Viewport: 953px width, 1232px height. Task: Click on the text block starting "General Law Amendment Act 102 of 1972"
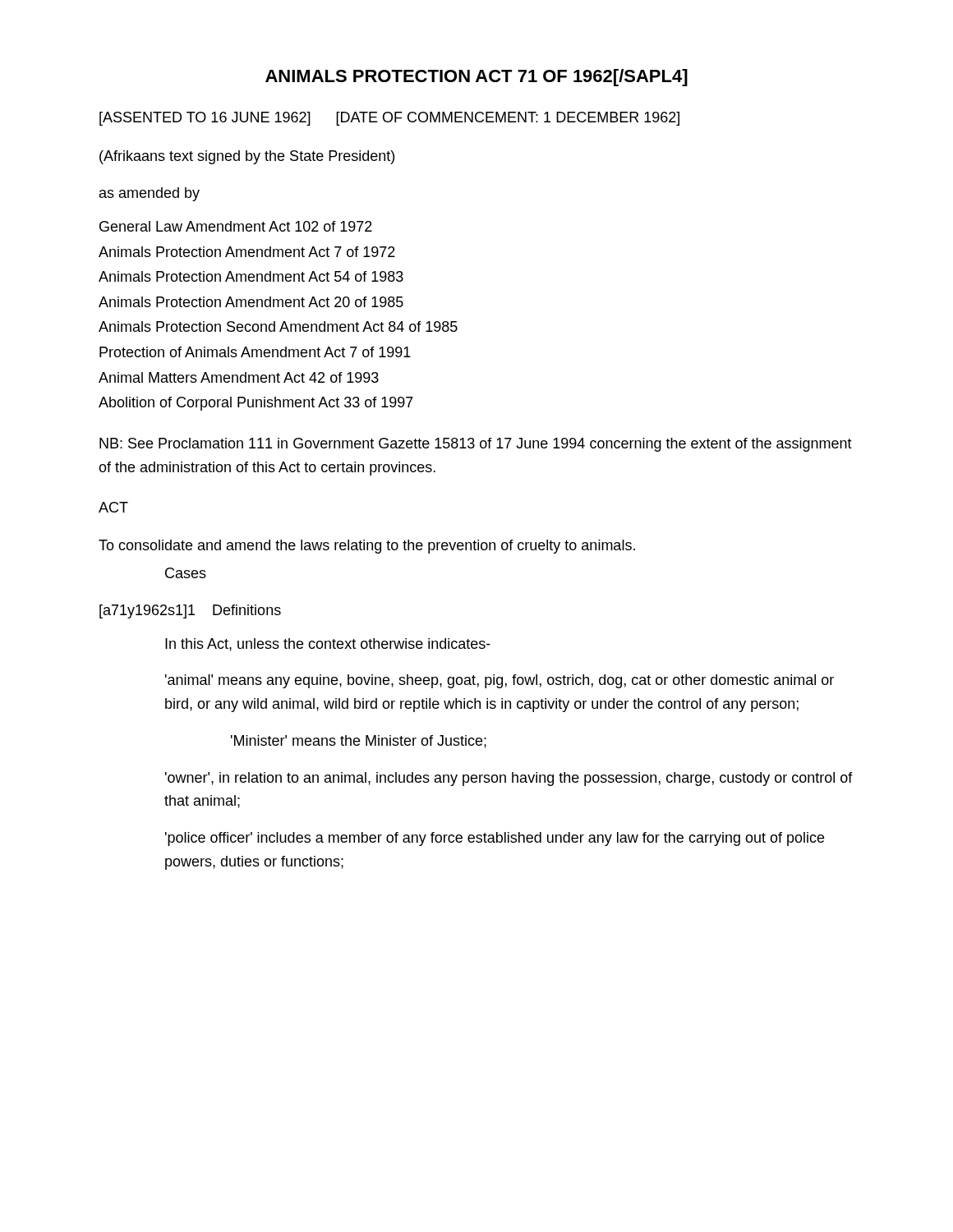(278, 315)
